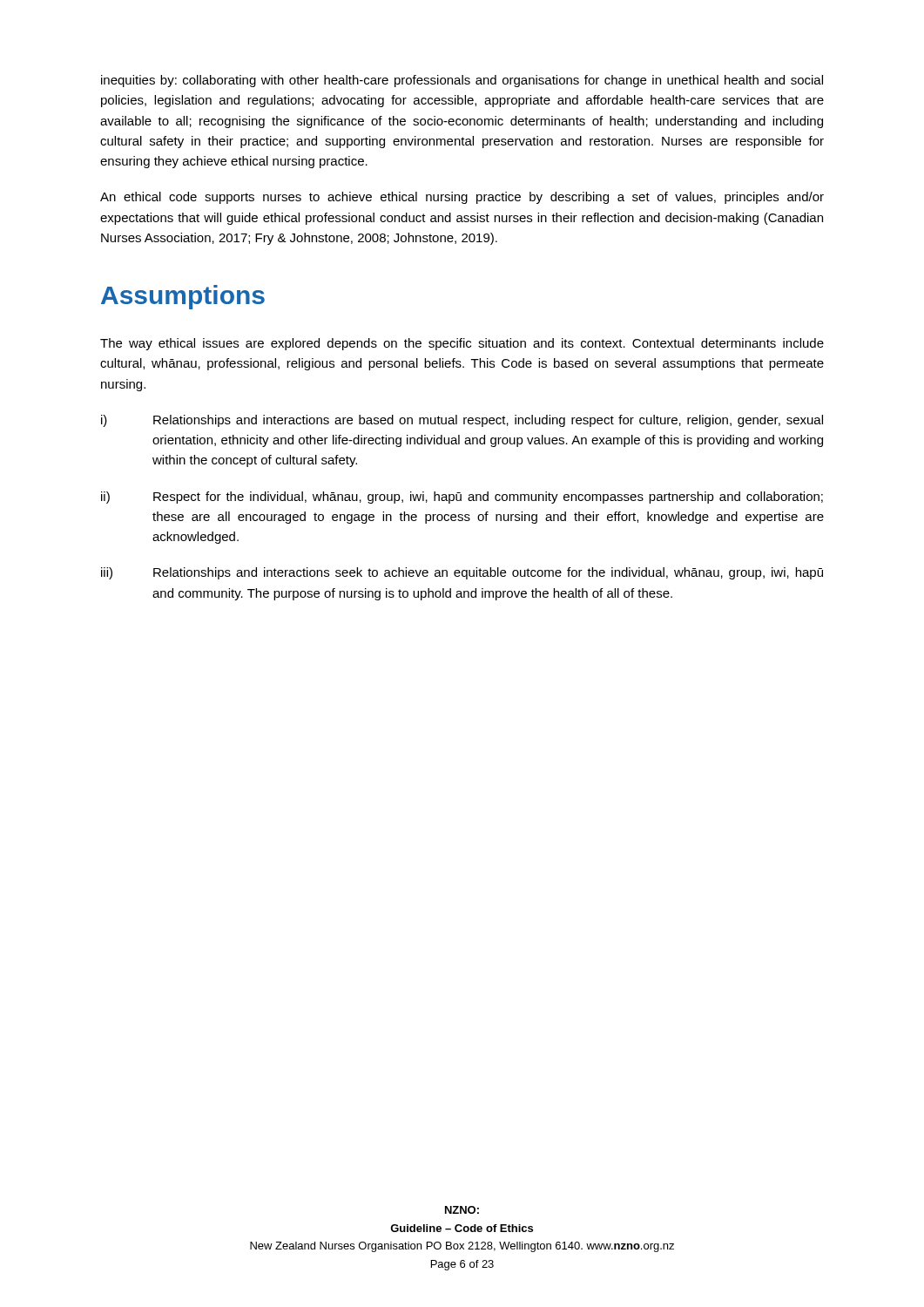The width and height of the screenshot is (924, 1307).
Task: Click on the text block that reads "An ethical code supports nurses to achieve"
Action: pos(462,217)
